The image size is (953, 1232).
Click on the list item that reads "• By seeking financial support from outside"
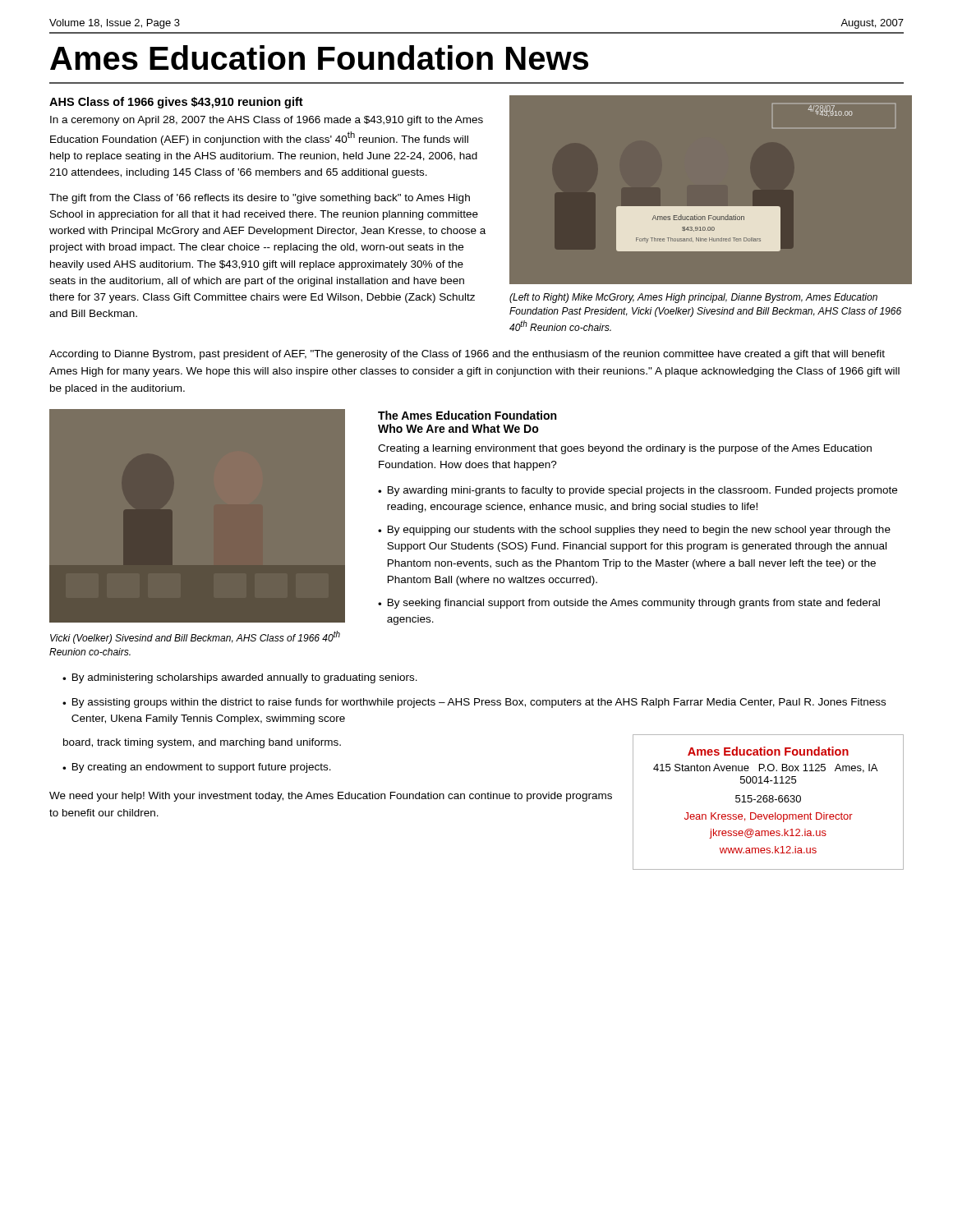point(641,611)
